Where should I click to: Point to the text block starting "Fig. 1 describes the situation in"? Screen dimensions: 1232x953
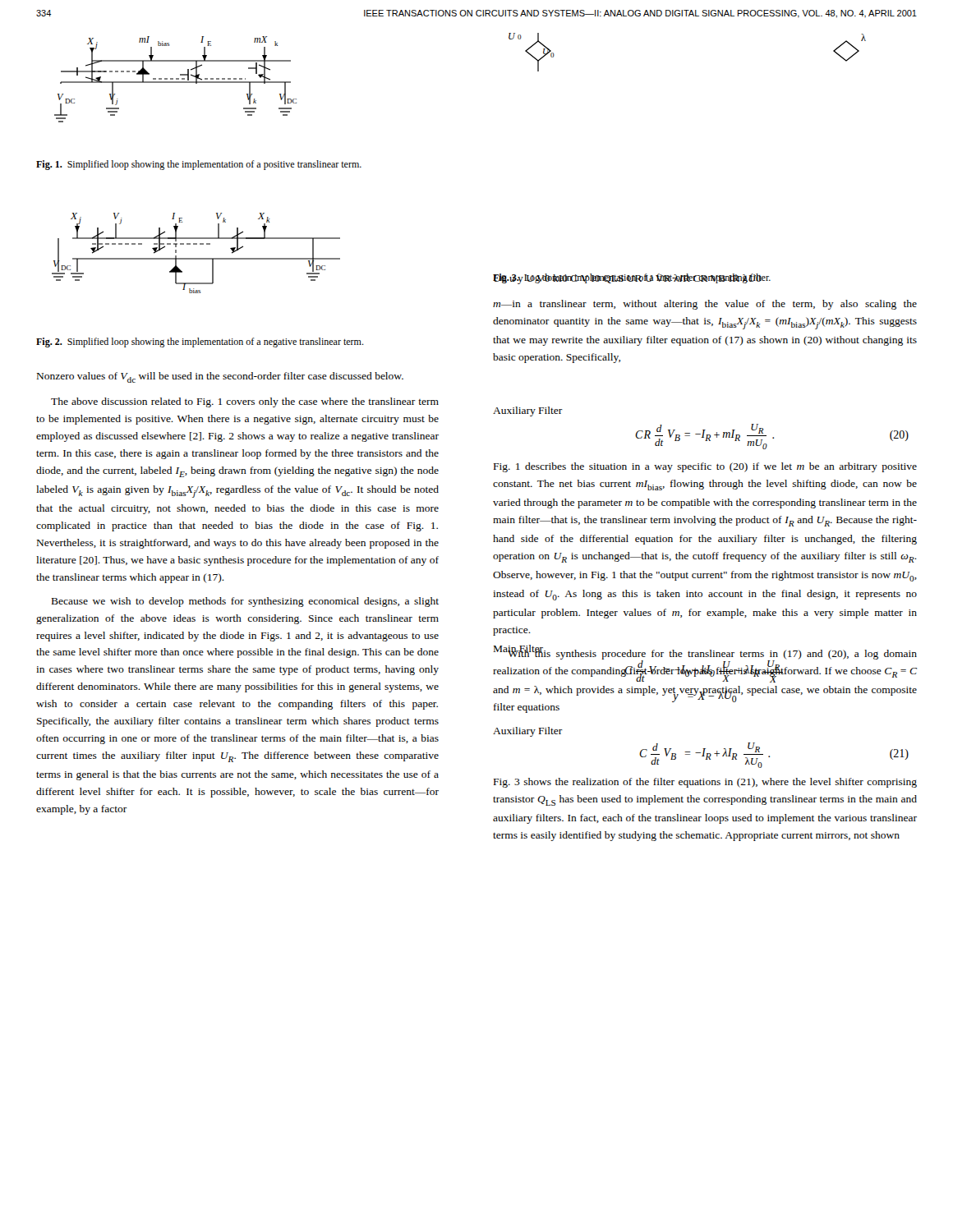[705, 587]
